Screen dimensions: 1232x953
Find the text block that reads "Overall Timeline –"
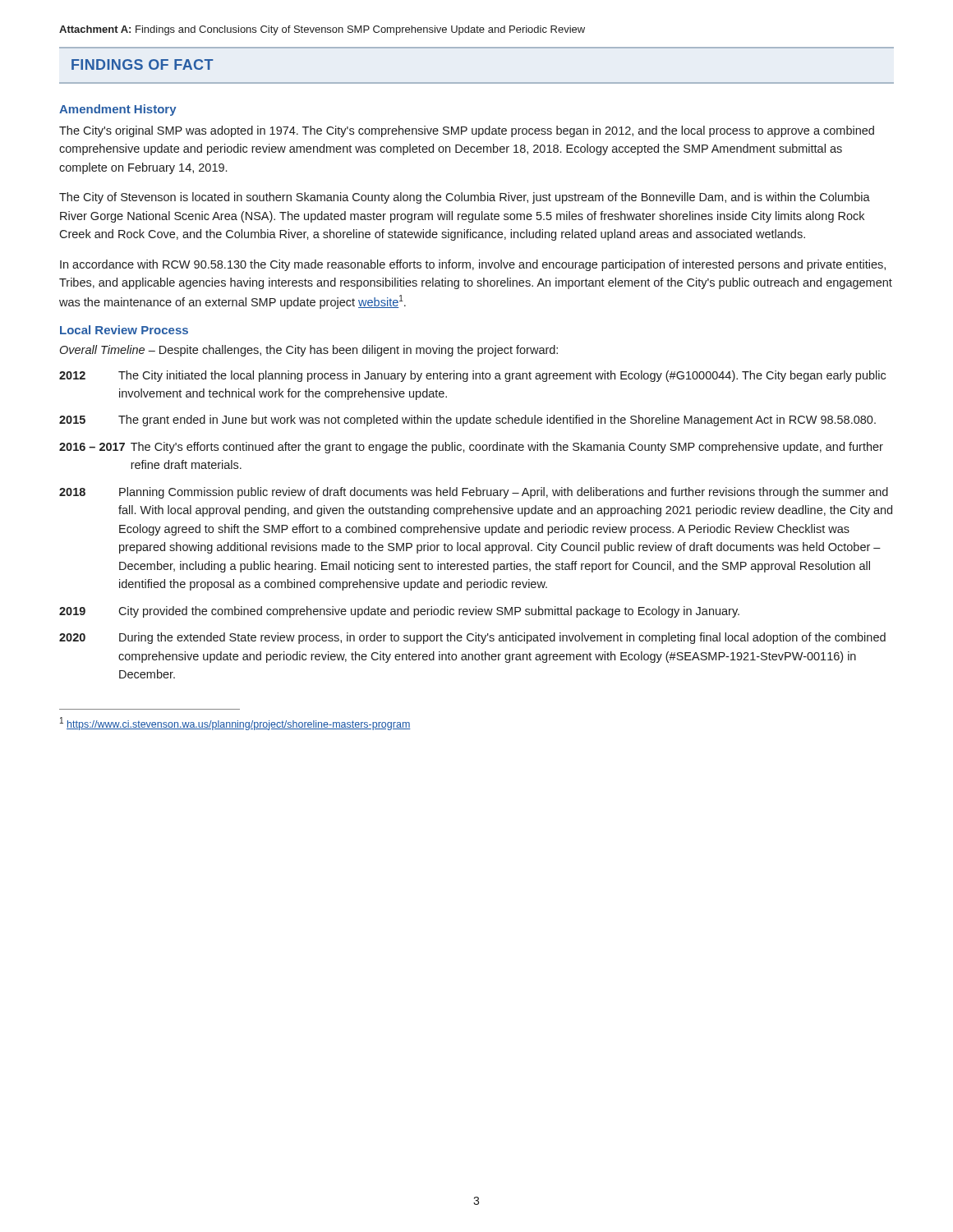point(309,350)
